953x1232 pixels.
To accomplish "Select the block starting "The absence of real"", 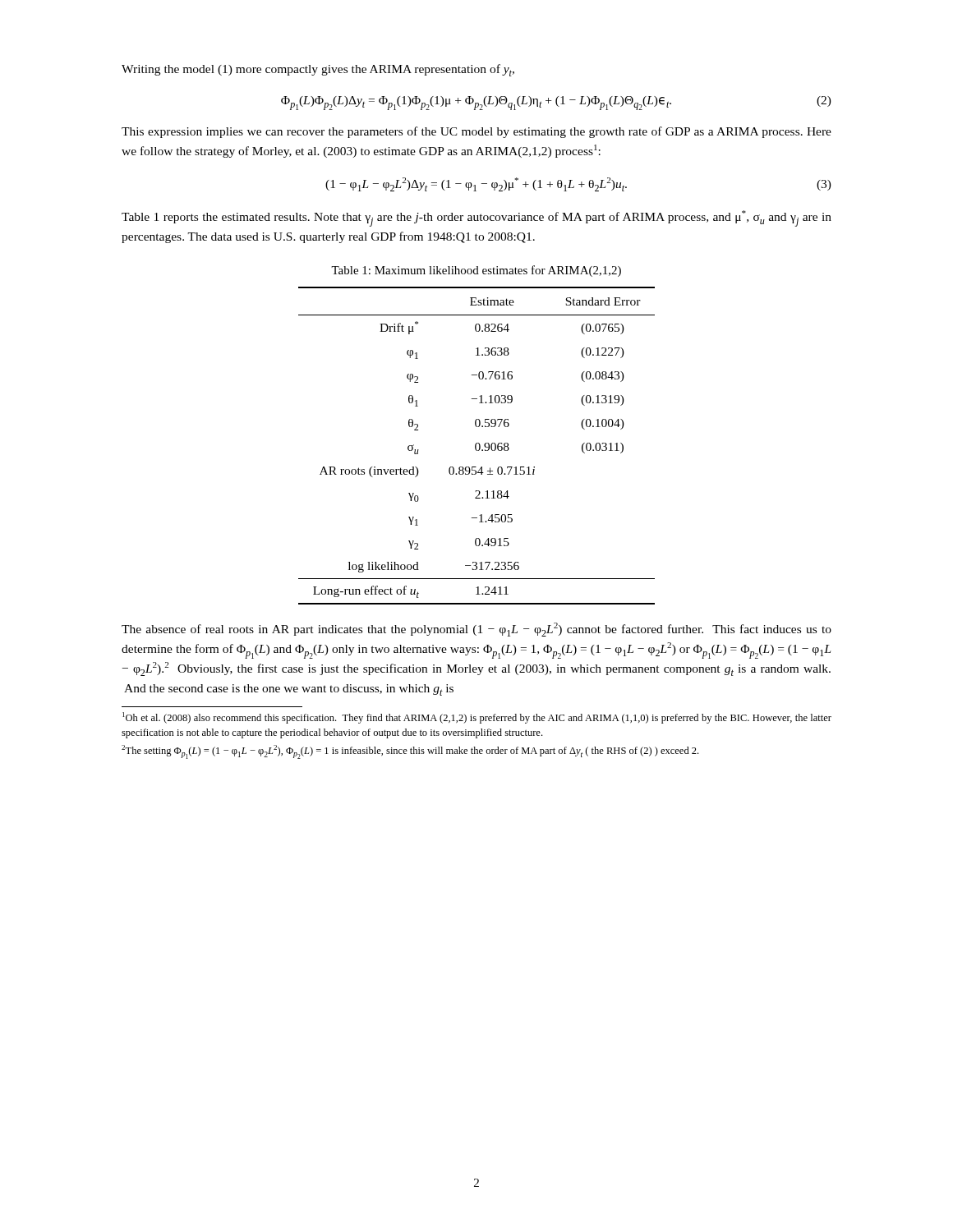I will point(476,659).
